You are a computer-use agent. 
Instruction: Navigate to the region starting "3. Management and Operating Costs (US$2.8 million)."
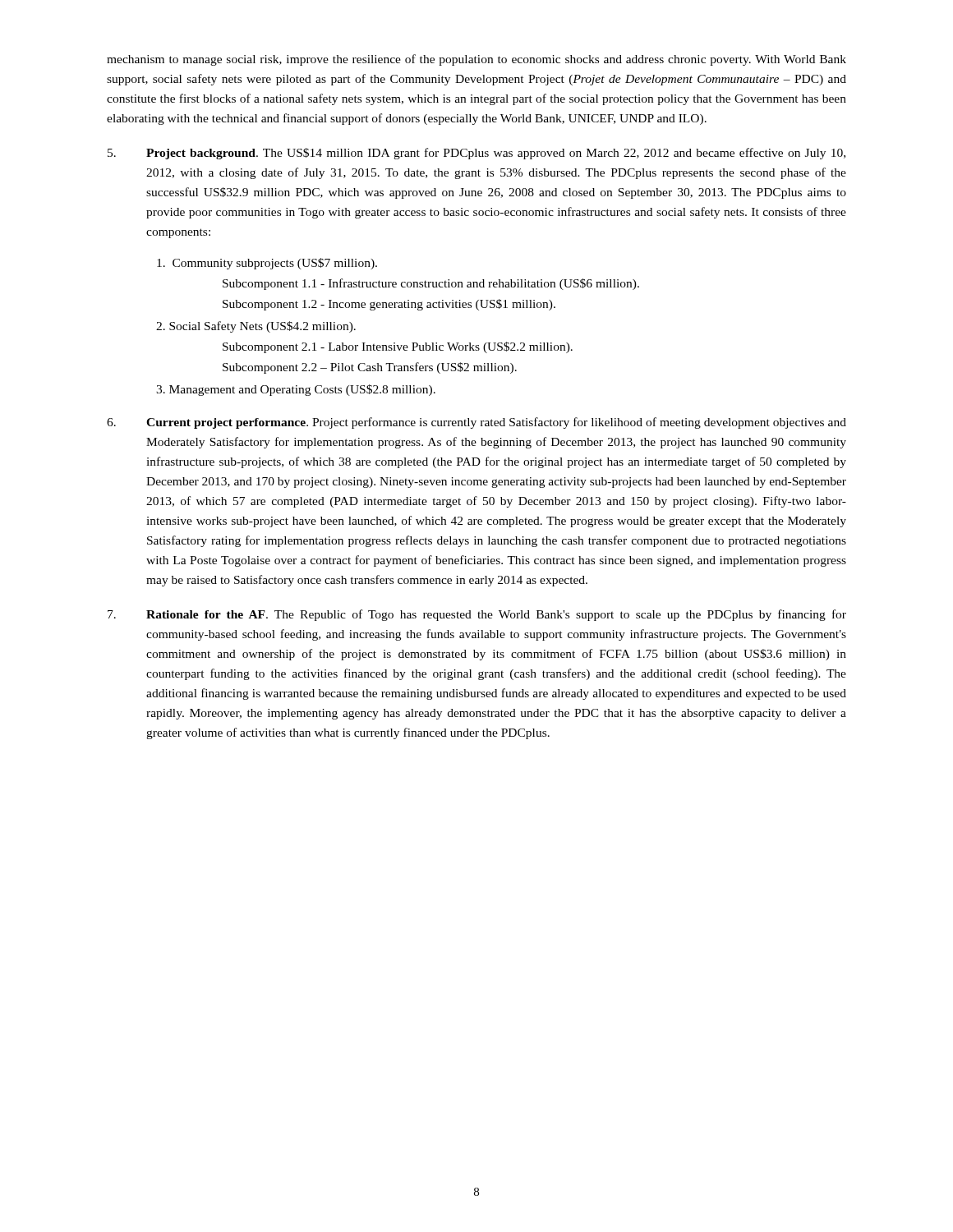296,389
